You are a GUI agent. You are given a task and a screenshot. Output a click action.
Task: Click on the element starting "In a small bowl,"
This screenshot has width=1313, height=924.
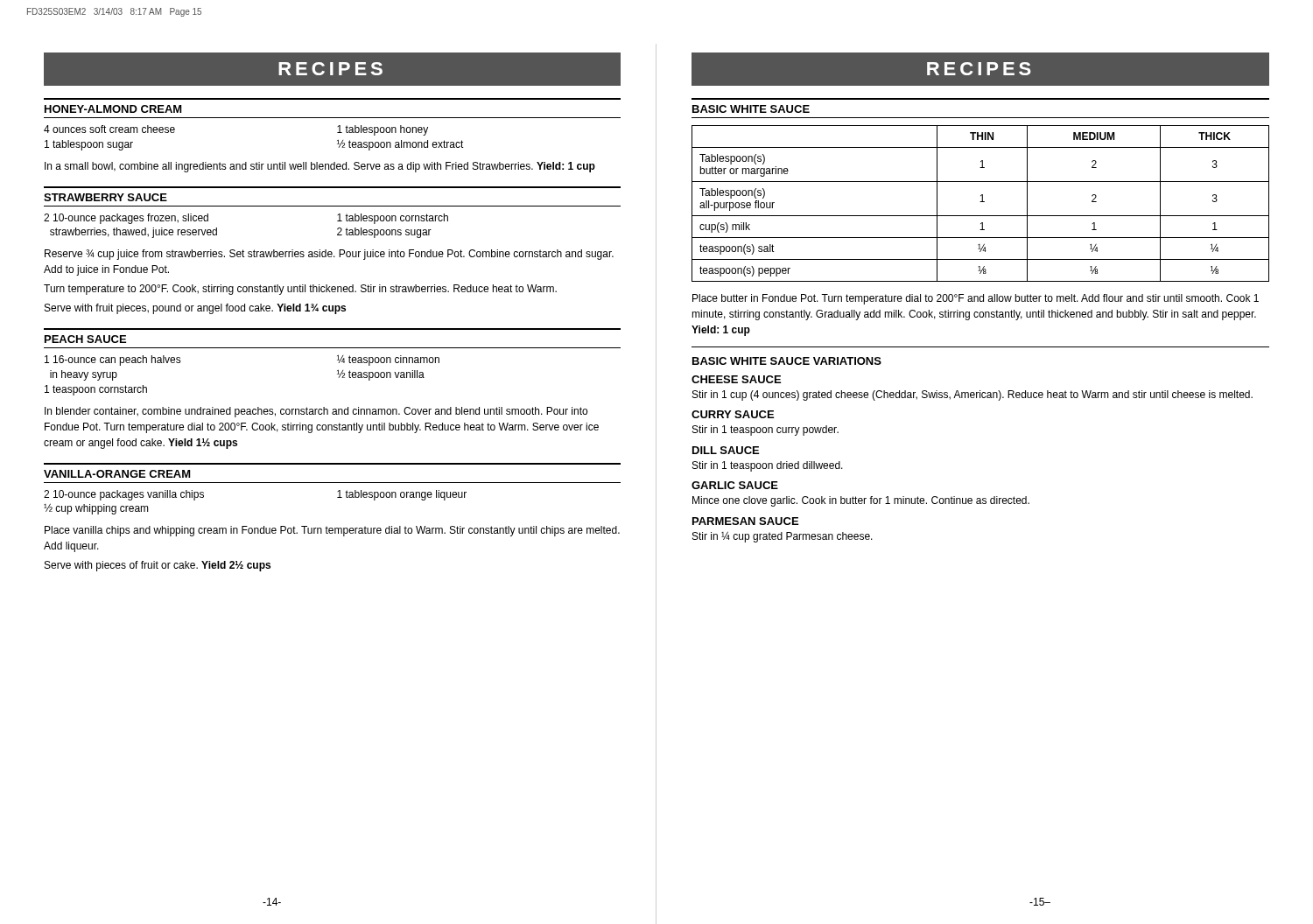(x=332, y=166)
